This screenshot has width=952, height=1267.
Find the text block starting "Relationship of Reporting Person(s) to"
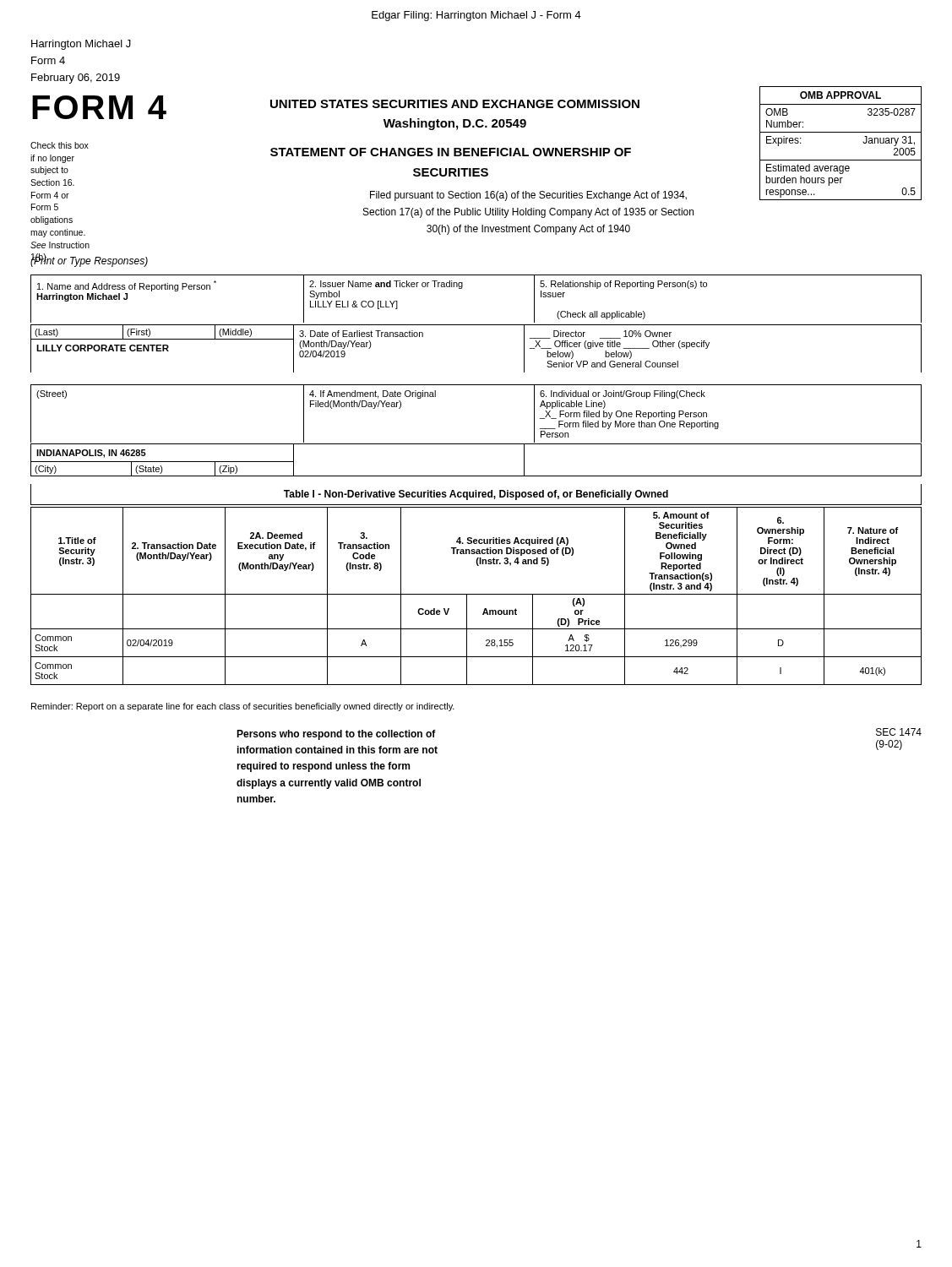pyautogui.click(x=624, y=299)
